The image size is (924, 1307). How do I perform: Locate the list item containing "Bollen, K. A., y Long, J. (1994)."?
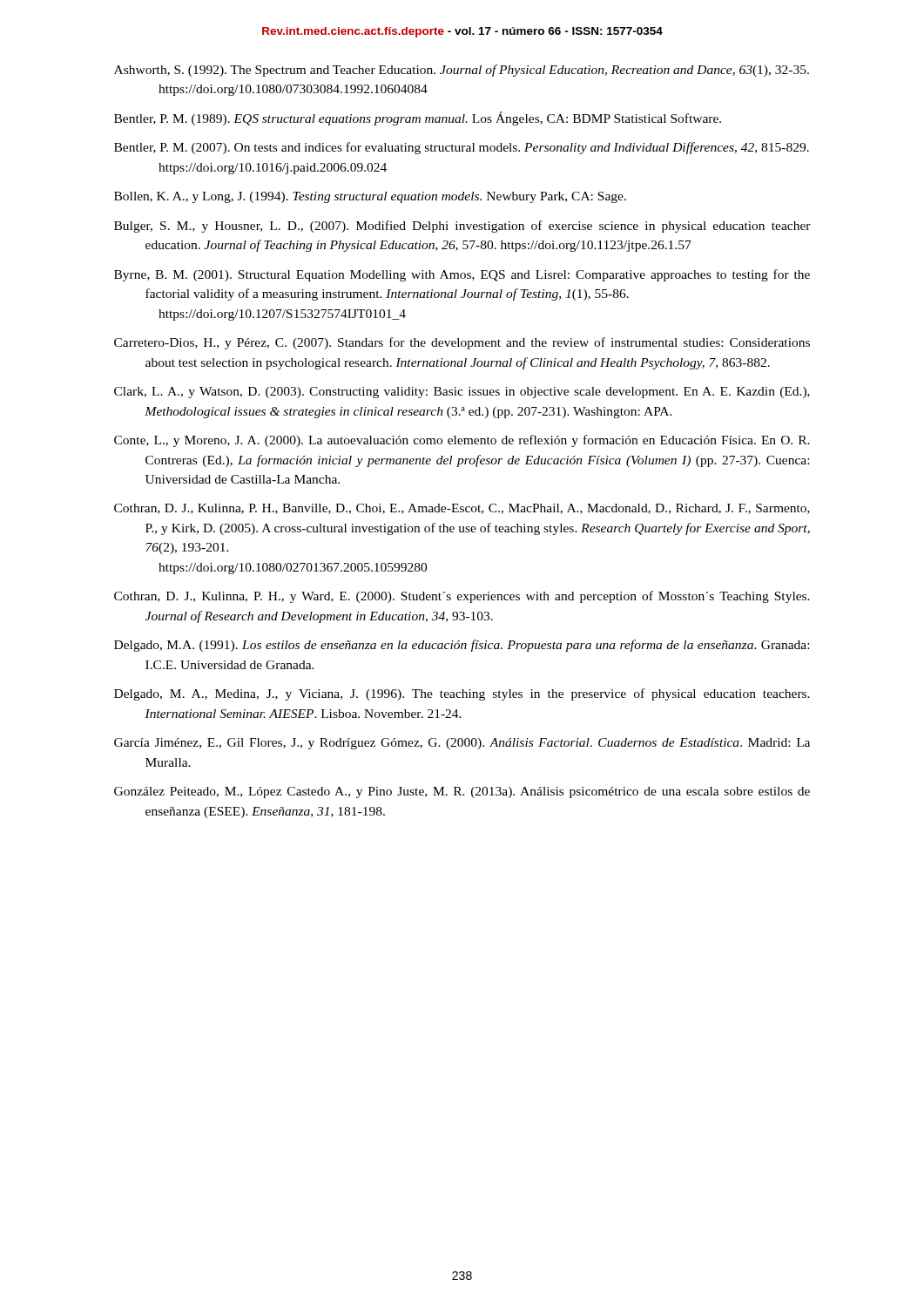(370, 196)
